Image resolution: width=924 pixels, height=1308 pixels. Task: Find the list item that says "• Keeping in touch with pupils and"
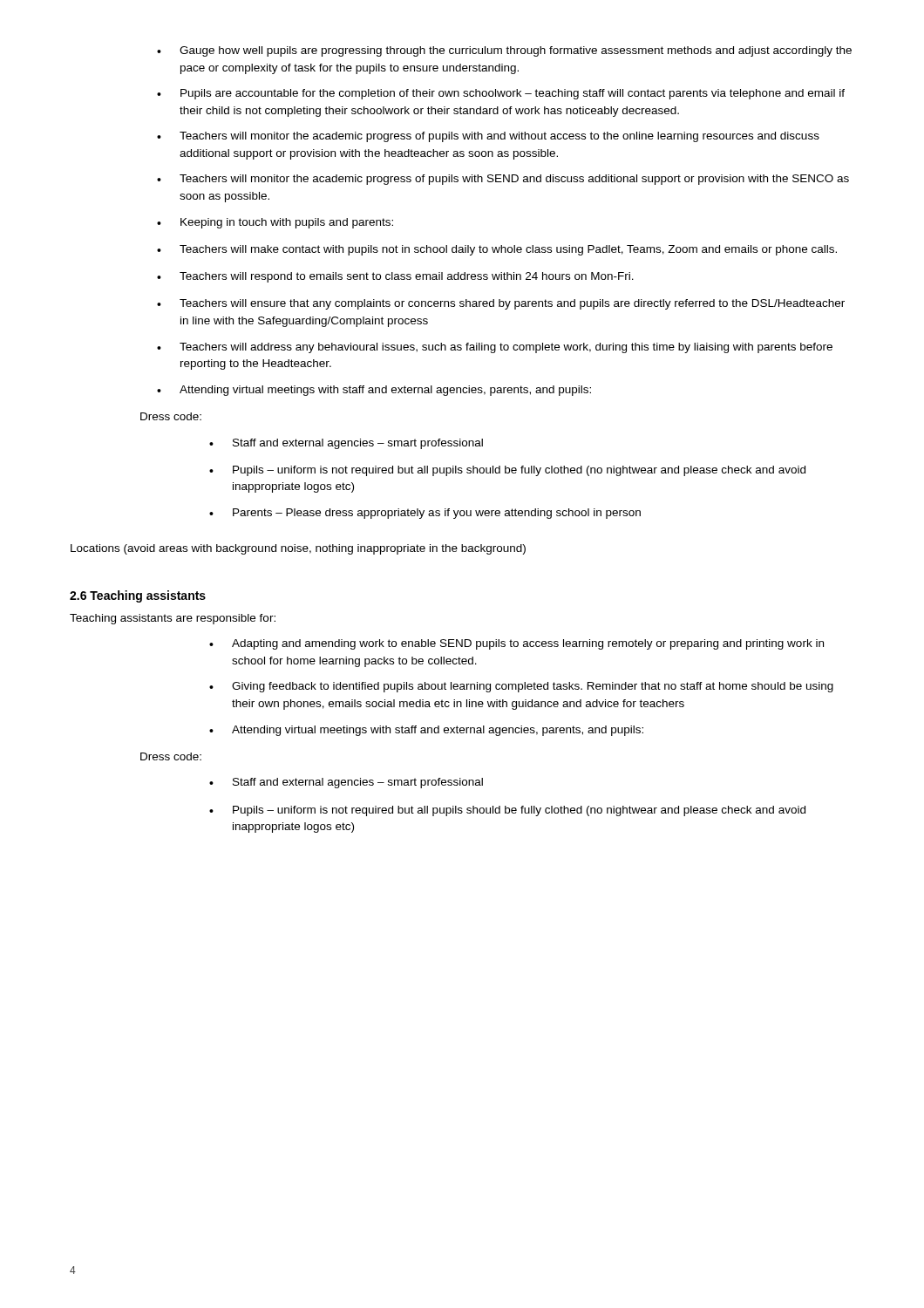coord(275,223)
